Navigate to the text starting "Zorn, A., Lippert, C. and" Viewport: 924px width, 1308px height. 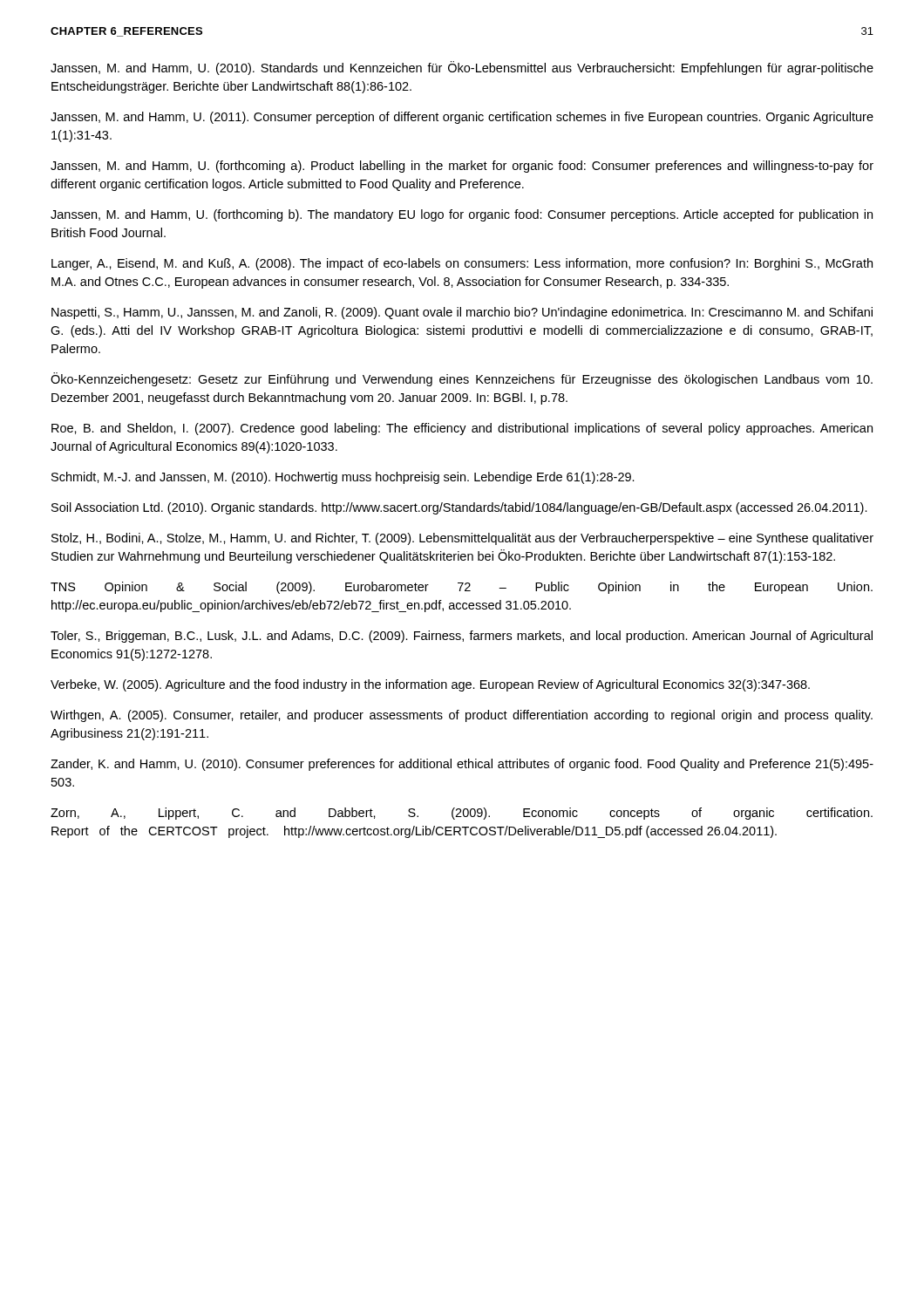(x=462, y=822)
